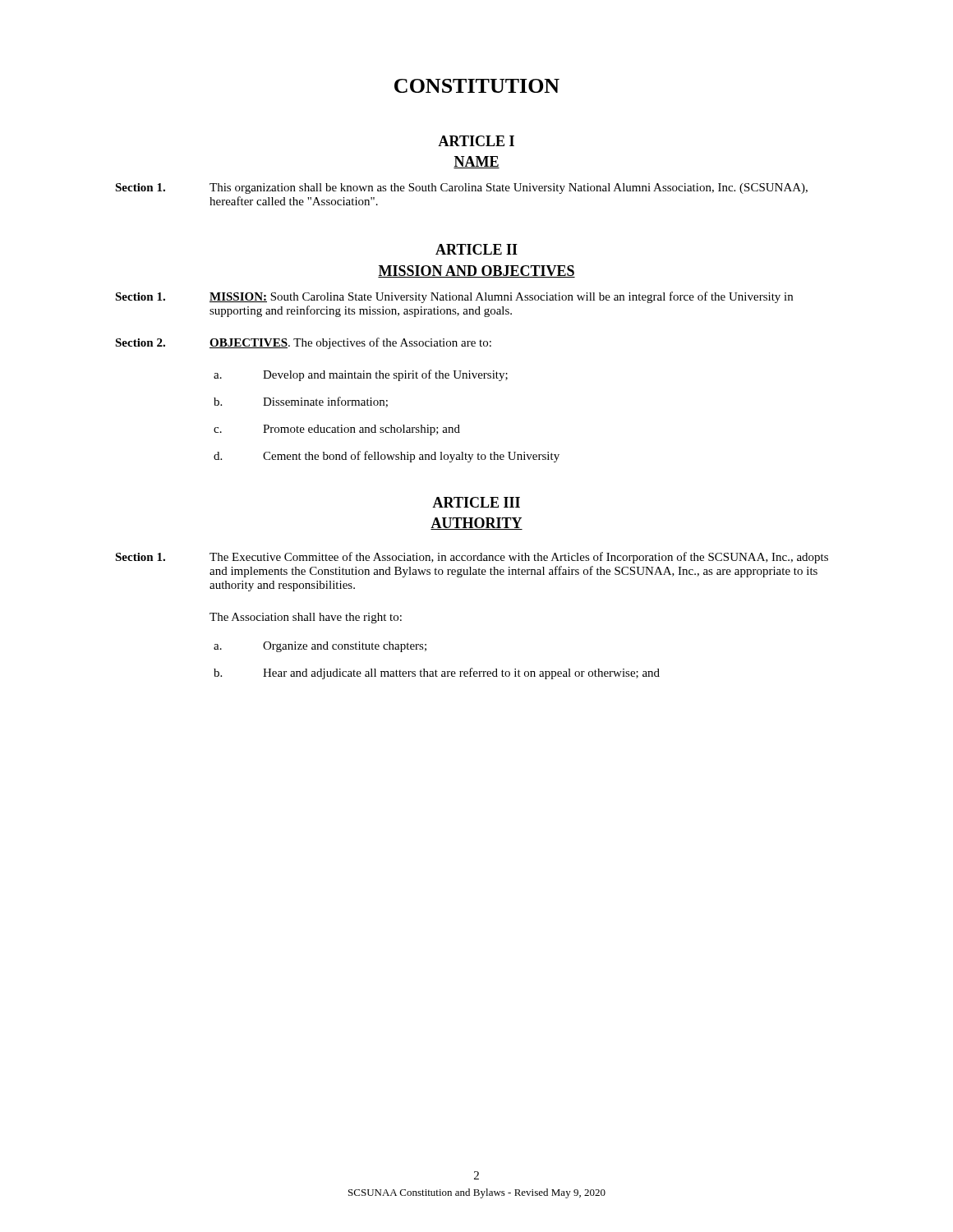953x1232 pixels.
Task: Select the section header containing "ARTICLE INAME"
Action: [476, 152]
